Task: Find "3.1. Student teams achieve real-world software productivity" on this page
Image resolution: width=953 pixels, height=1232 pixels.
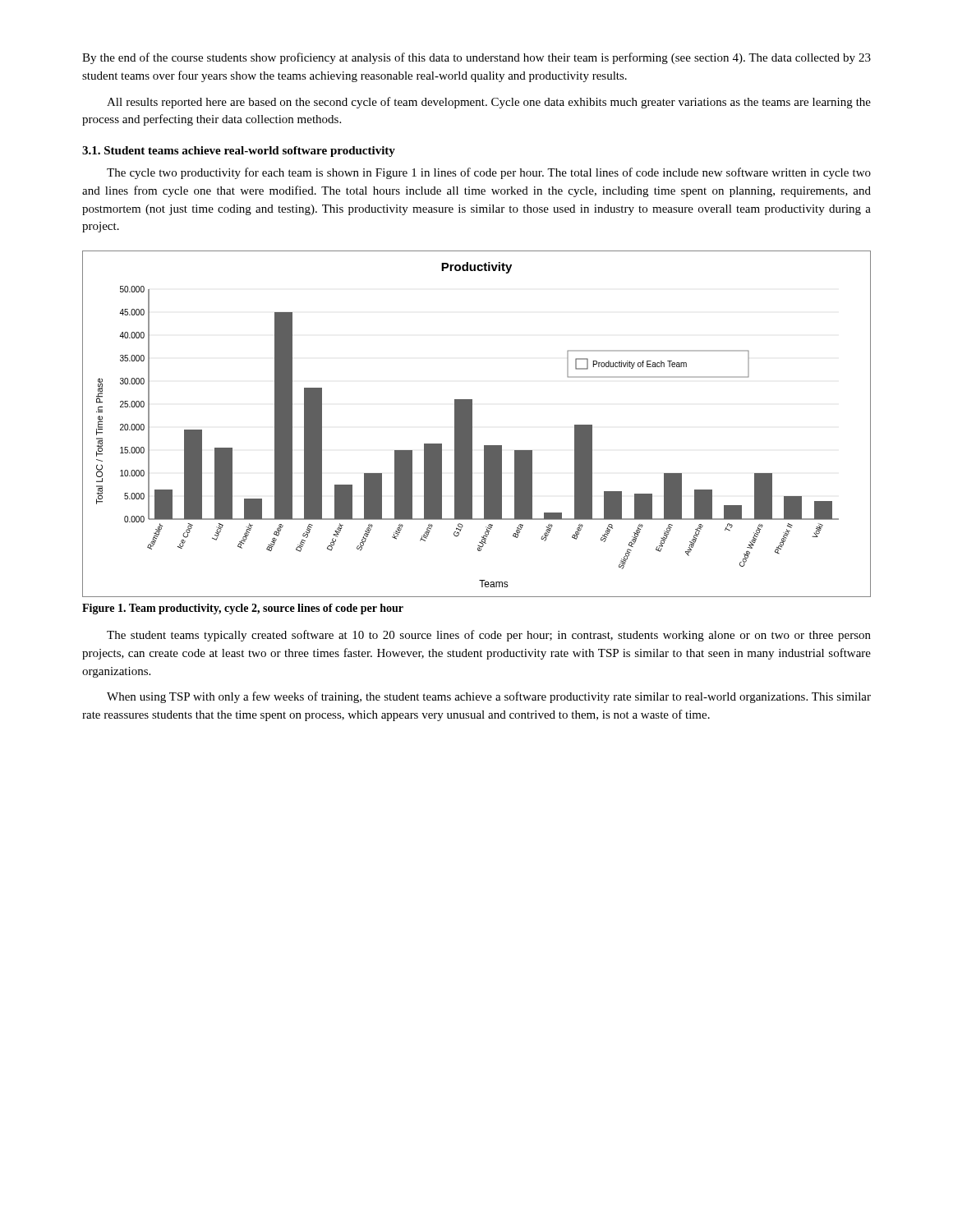Action: (239, 150)
